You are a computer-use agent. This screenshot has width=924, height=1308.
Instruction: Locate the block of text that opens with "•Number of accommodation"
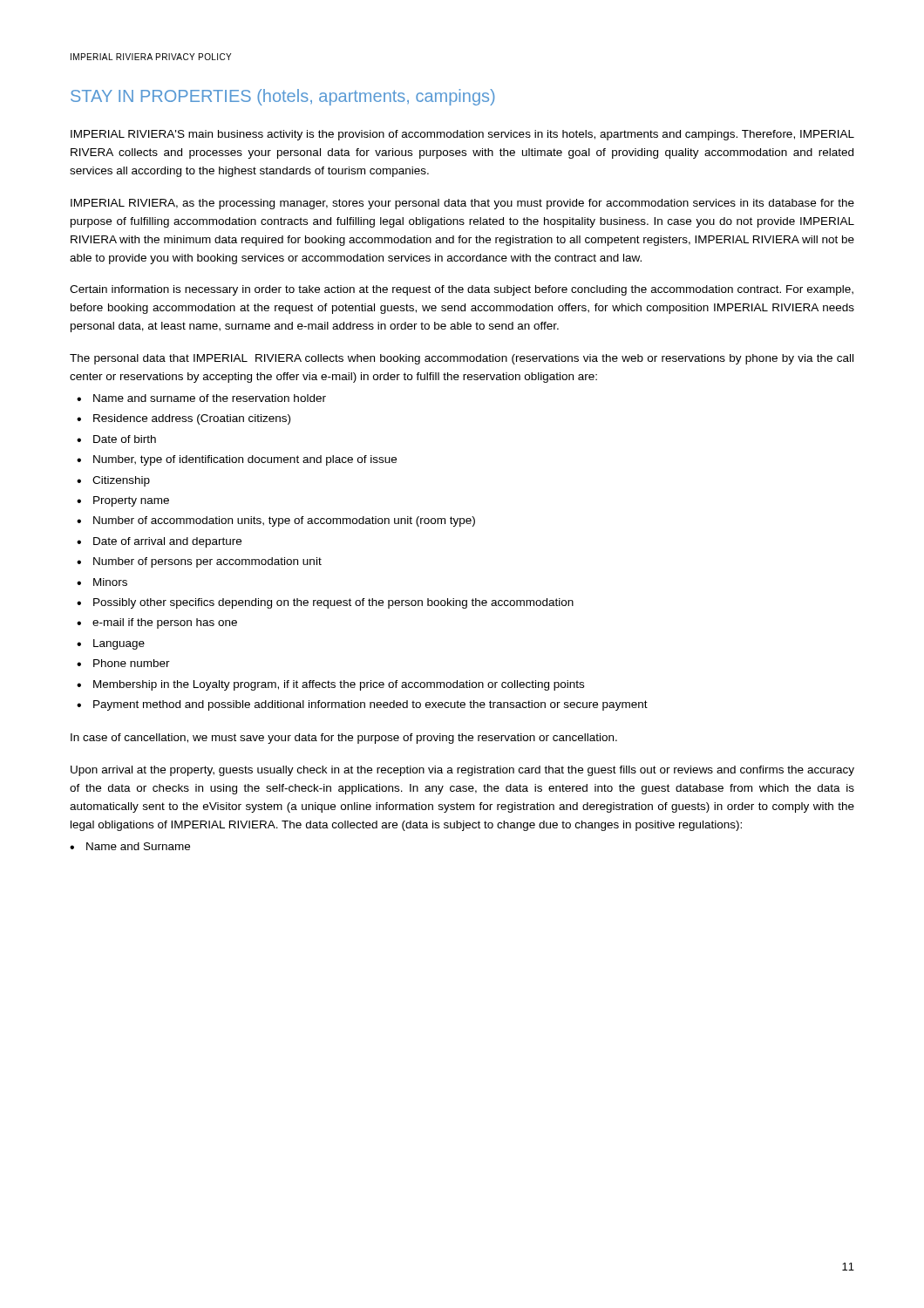(x=465, y=522)
